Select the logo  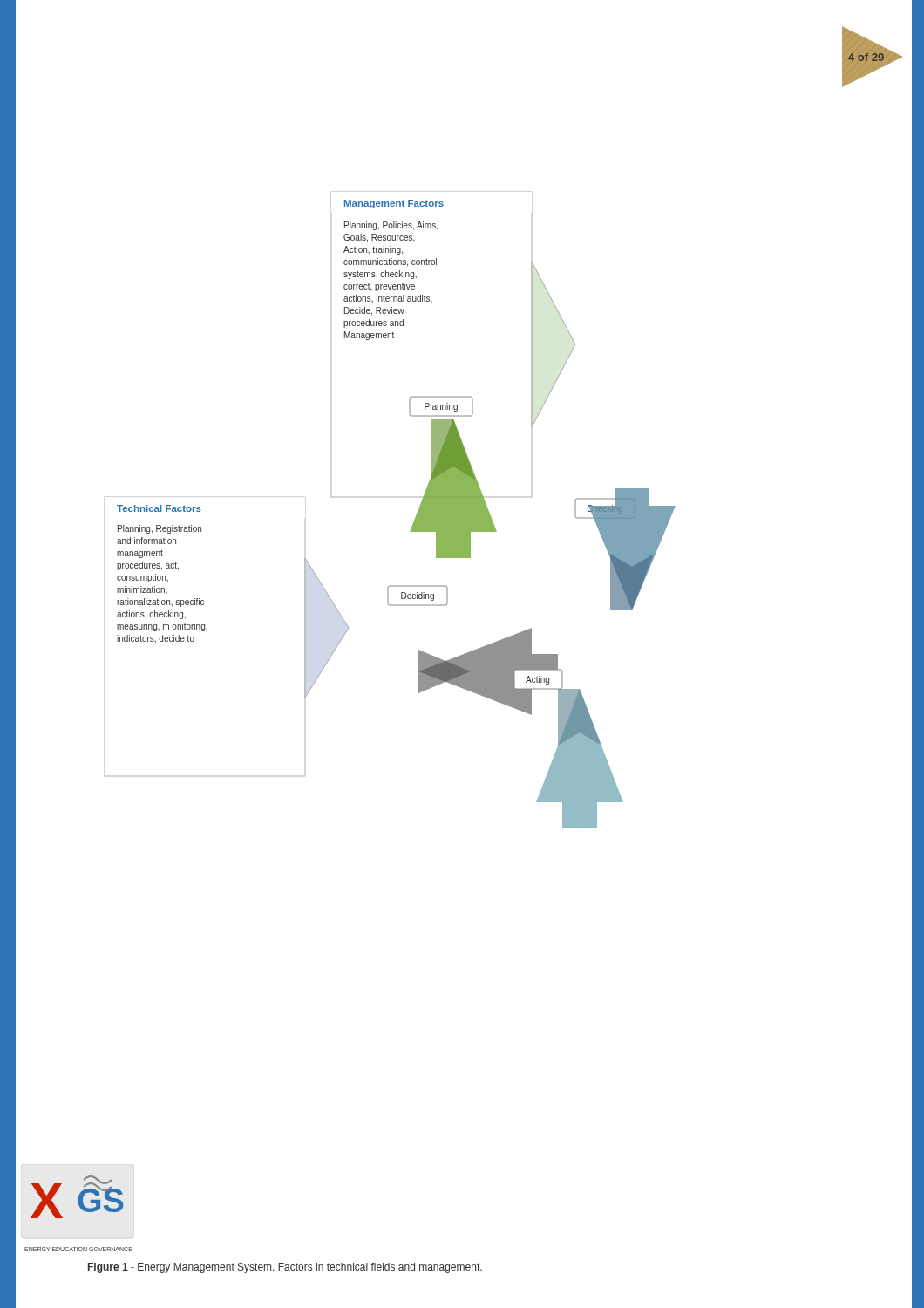coord(78,1212)
